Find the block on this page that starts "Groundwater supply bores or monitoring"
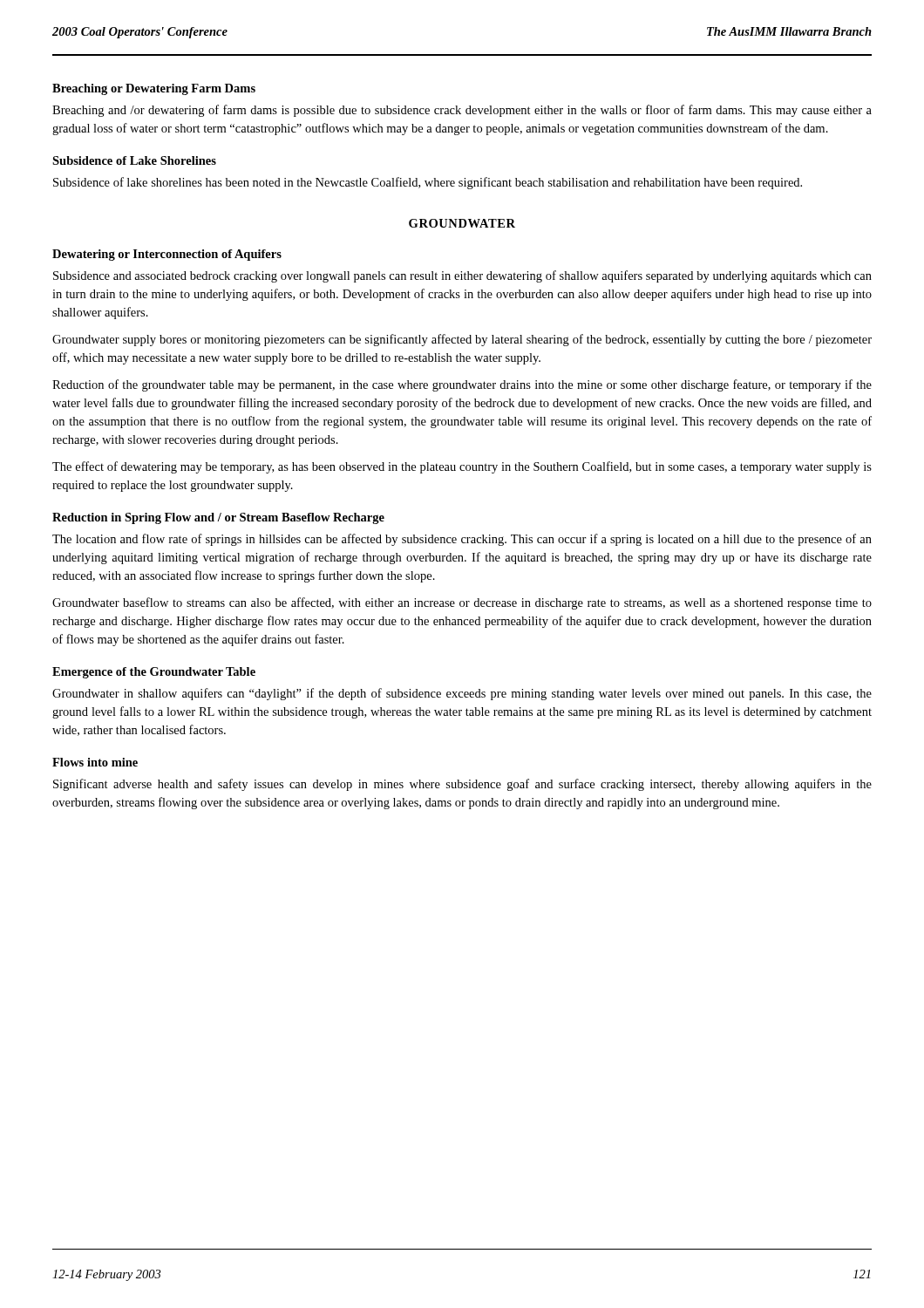The image size is (924, 1308). click(462, 348)
